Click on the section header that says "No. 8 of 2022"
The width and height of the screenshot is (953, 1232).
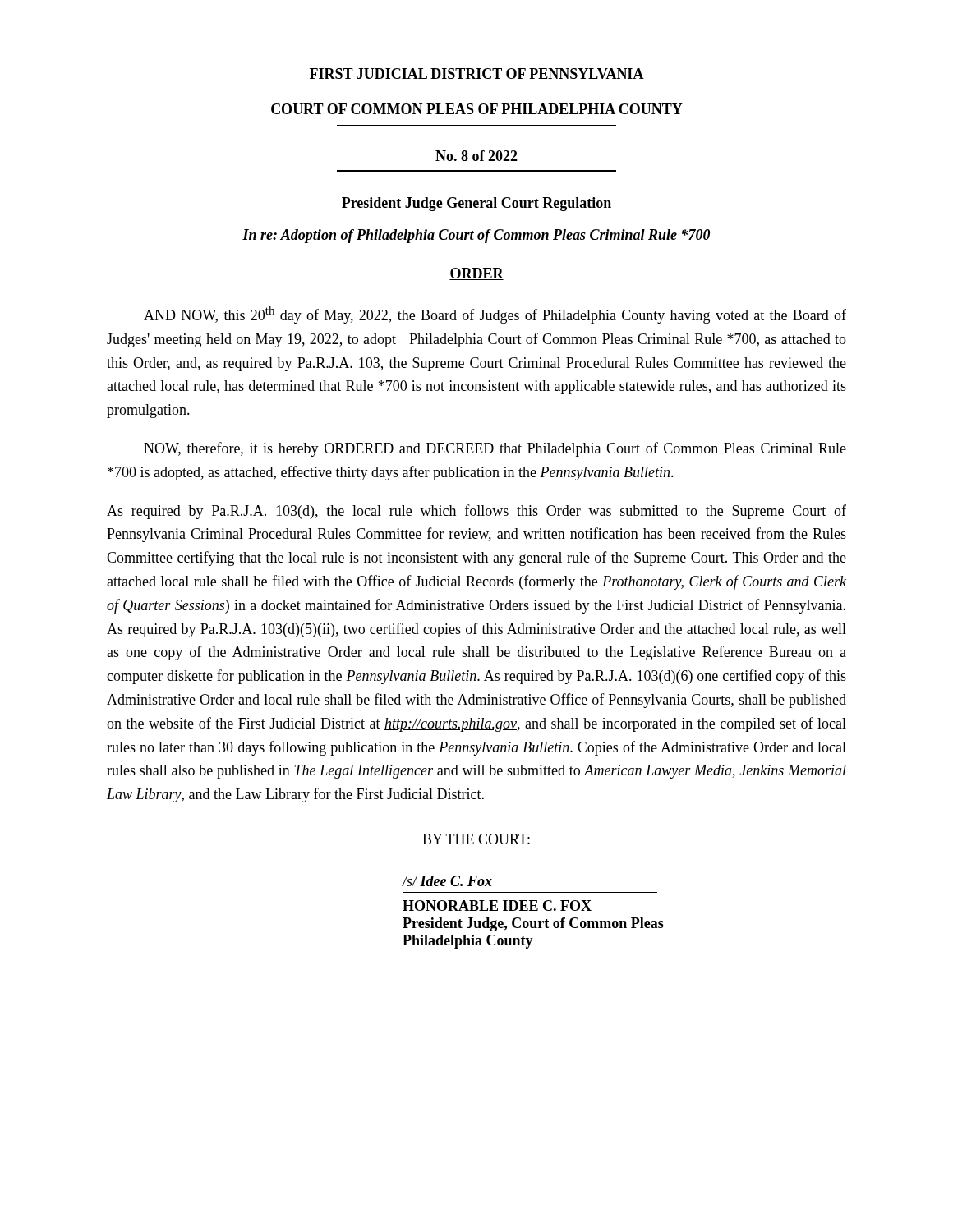point(476,160)
